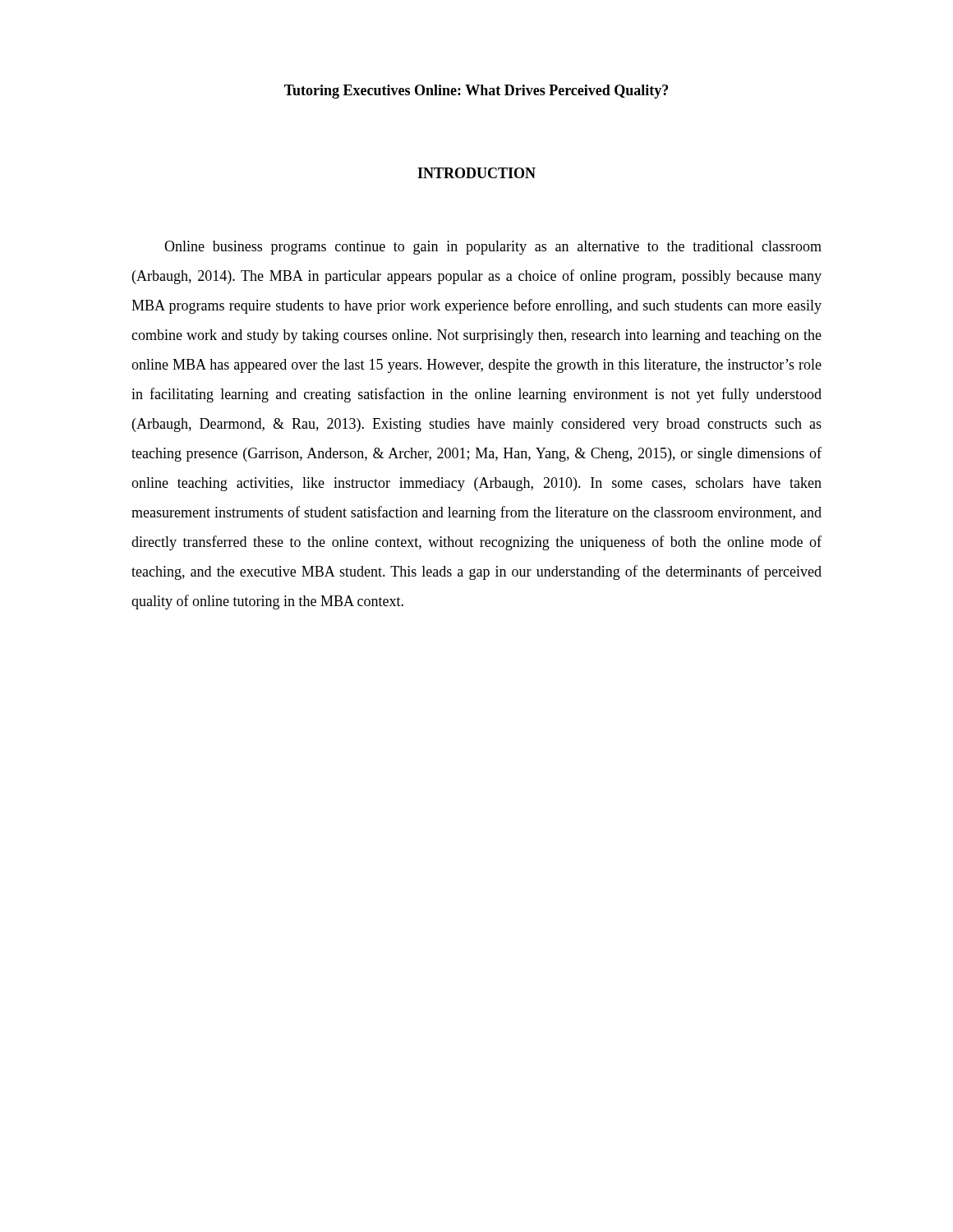953x1232 pixels.
Task: Select the text block that reads "Online business programs continue to"
Action: [x=476, y=424]
